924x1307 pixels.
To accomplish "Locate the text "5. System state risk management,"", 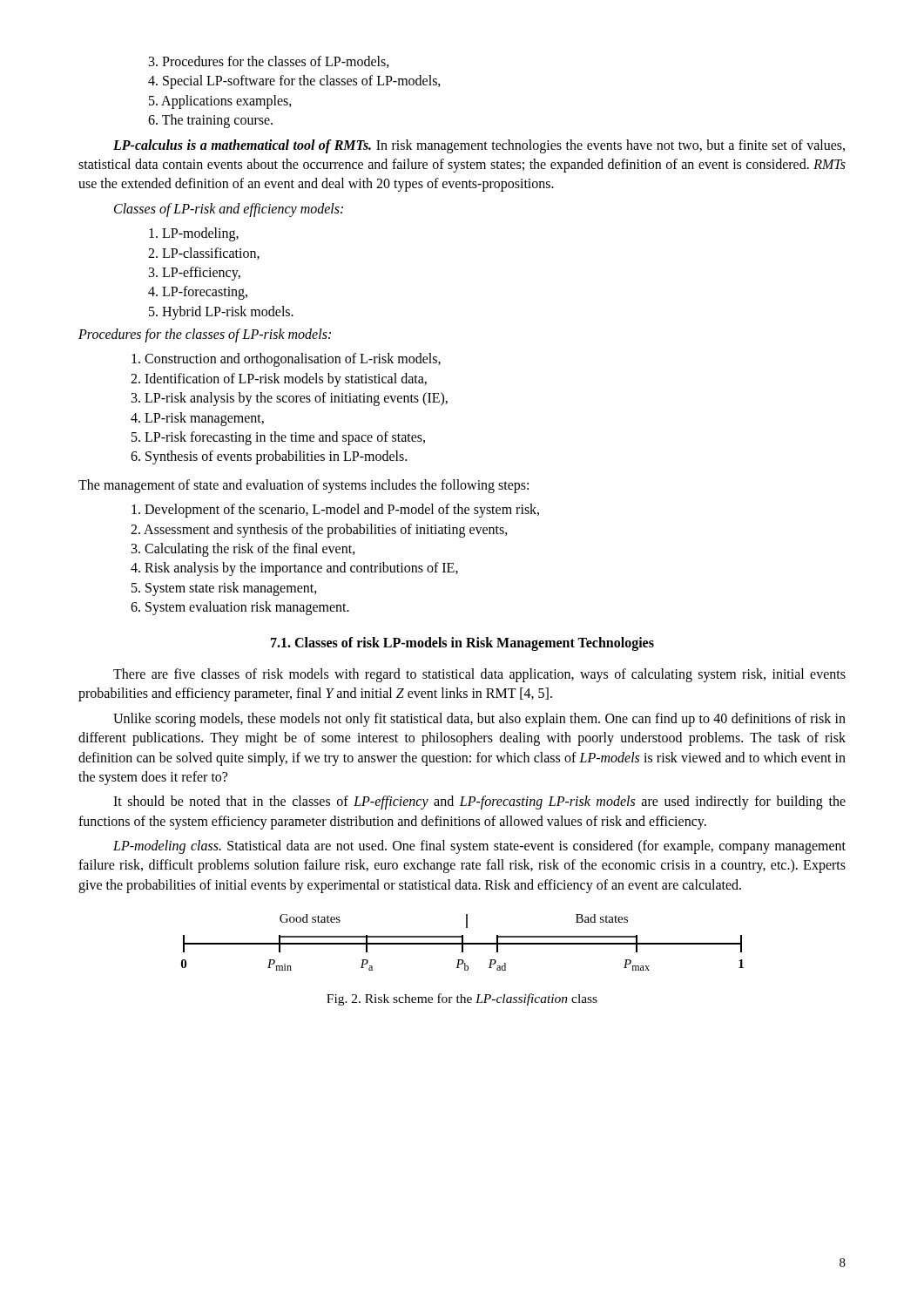I will [x=224, y=587].
